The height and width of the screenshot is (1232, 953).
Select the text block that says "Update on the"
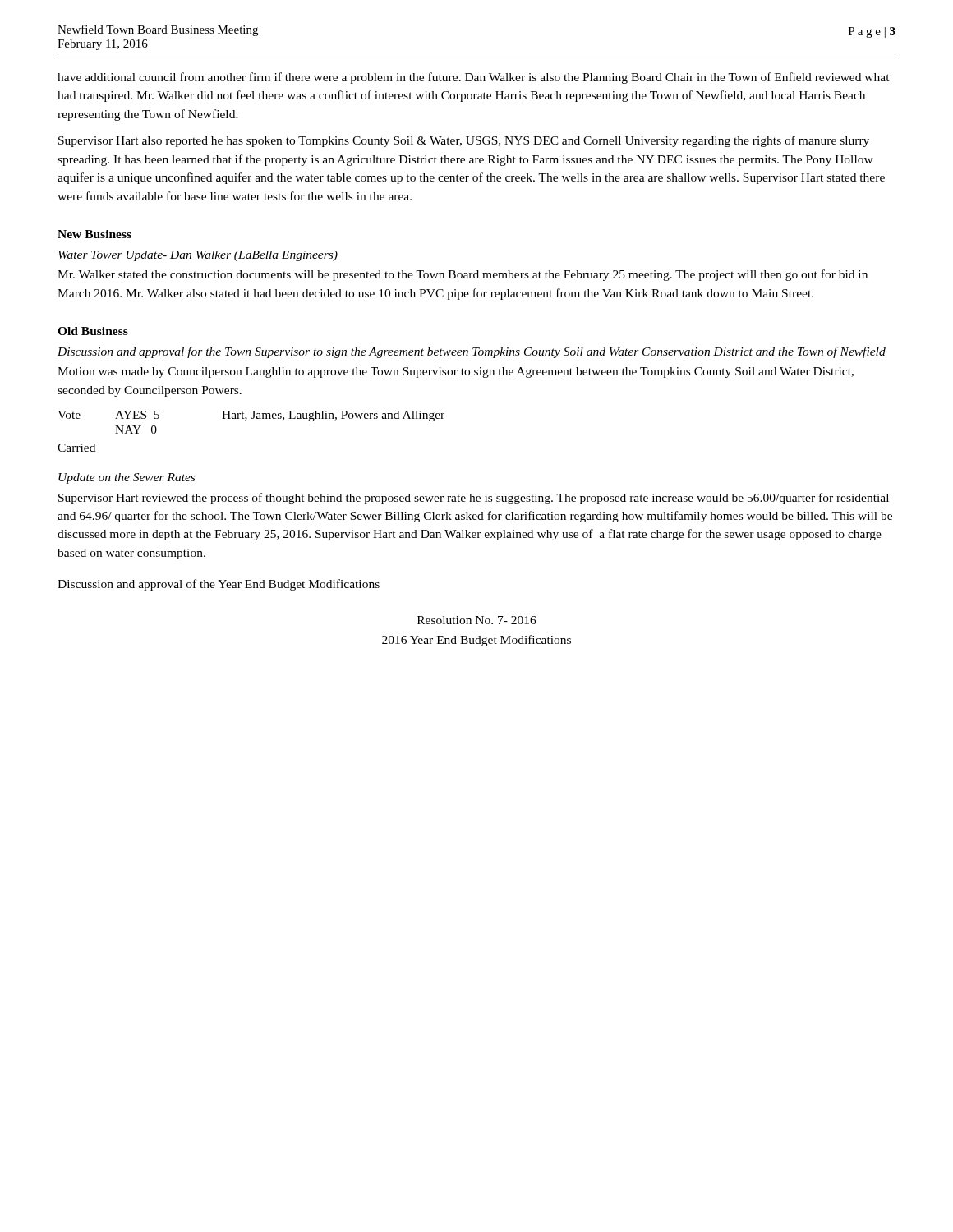pyautogui.click(x=126, y=477)
